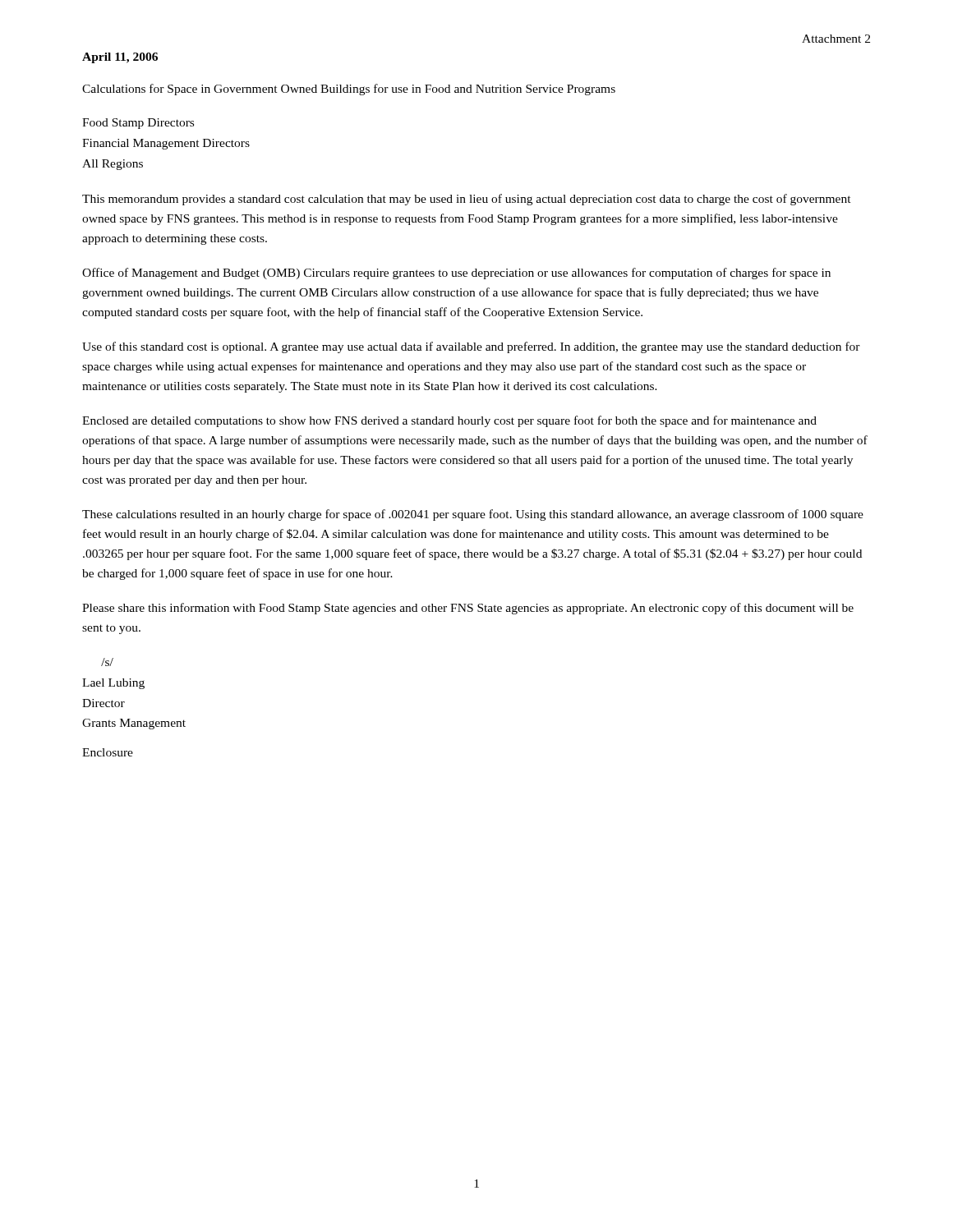Click the passage that begins "Use of this standard cost is optional."
This screenshot has height=1232, width=953.
[471, 366]
